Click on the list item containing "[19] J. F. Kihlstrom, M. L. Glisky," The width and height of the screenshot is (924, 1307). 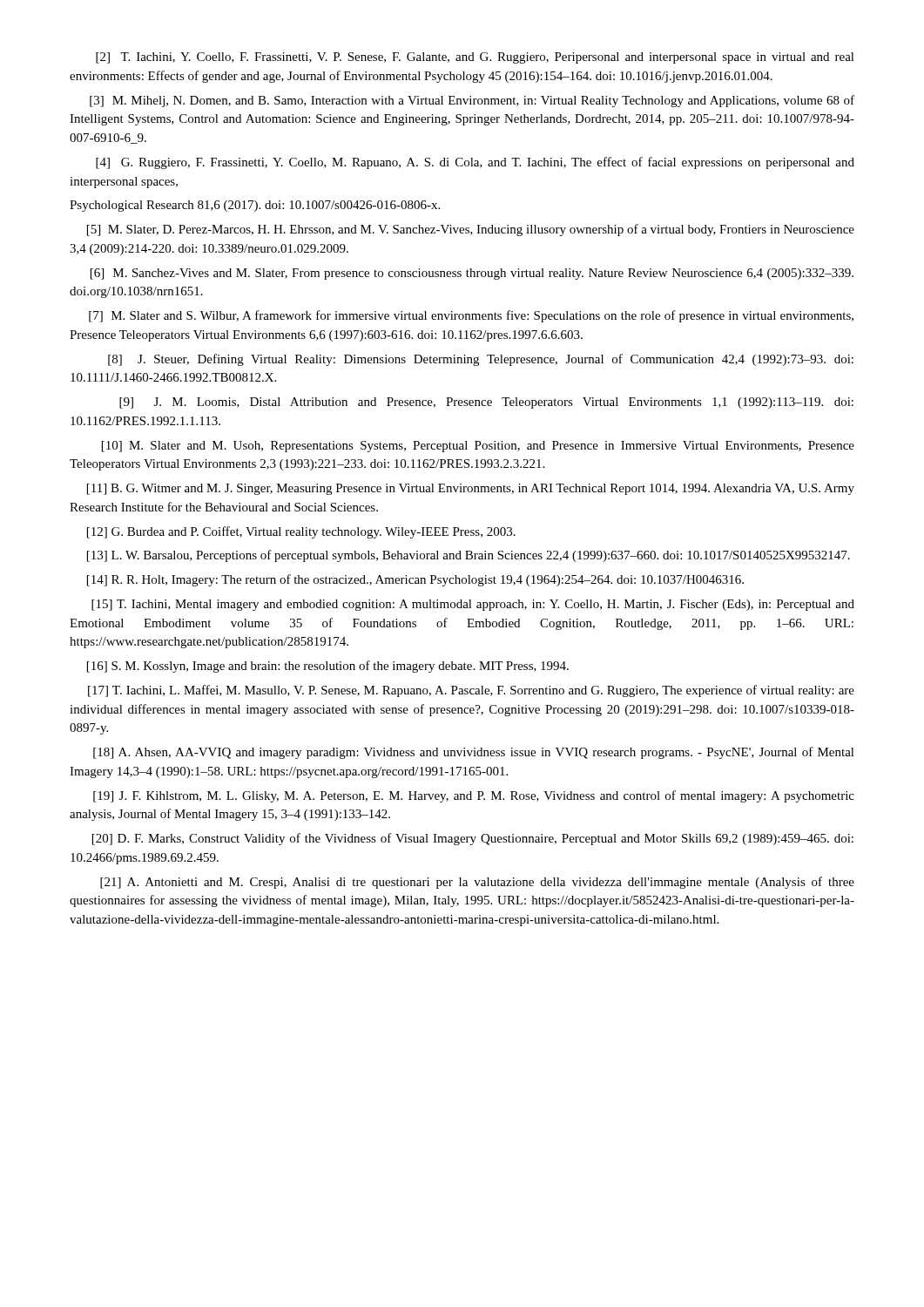pyautogui.click(x=462, y=805)
